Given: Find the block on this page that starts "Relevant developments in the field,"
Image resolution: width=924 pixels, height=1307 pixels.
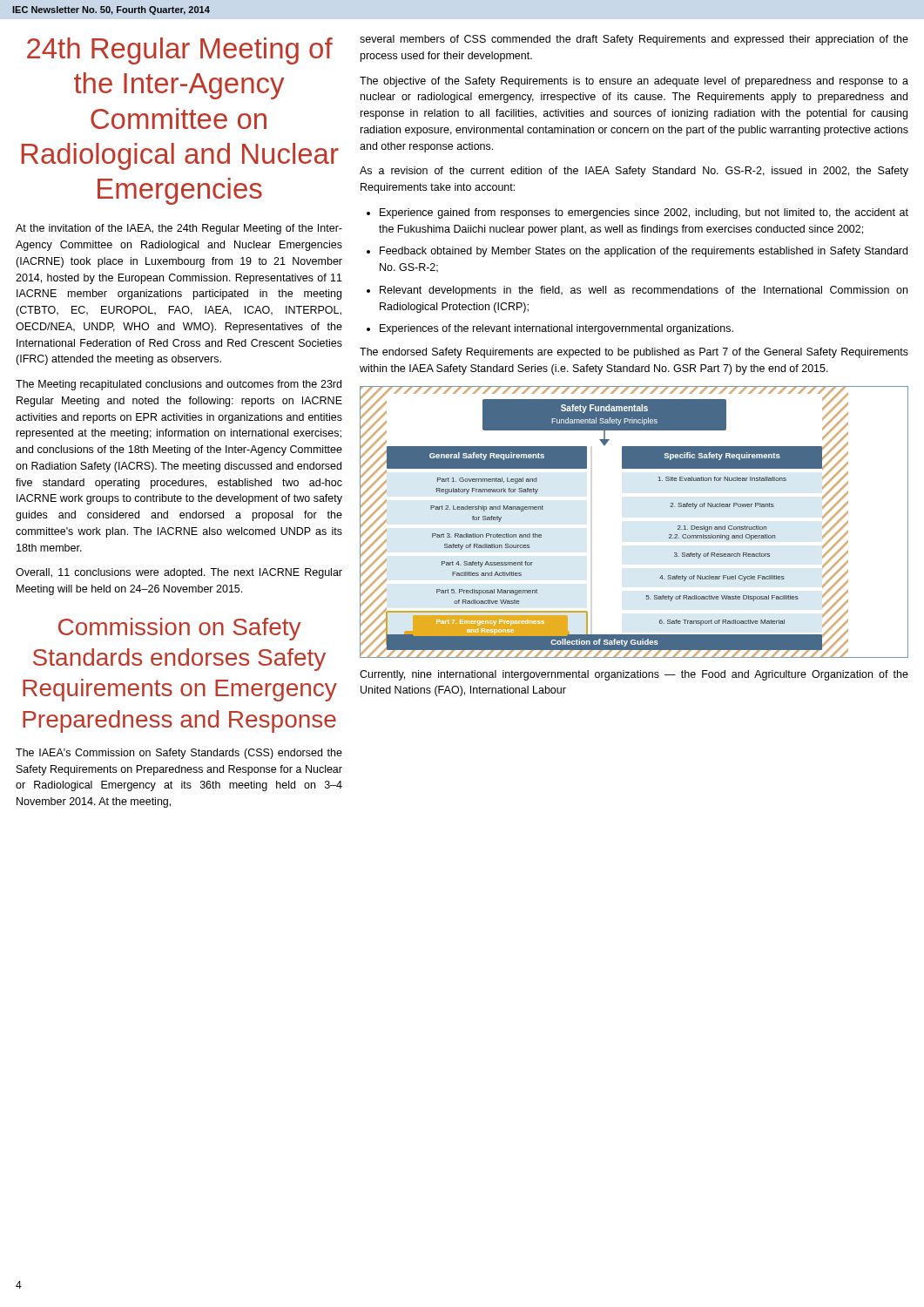Looking at the screenshot, I should [x=644, y=298].
